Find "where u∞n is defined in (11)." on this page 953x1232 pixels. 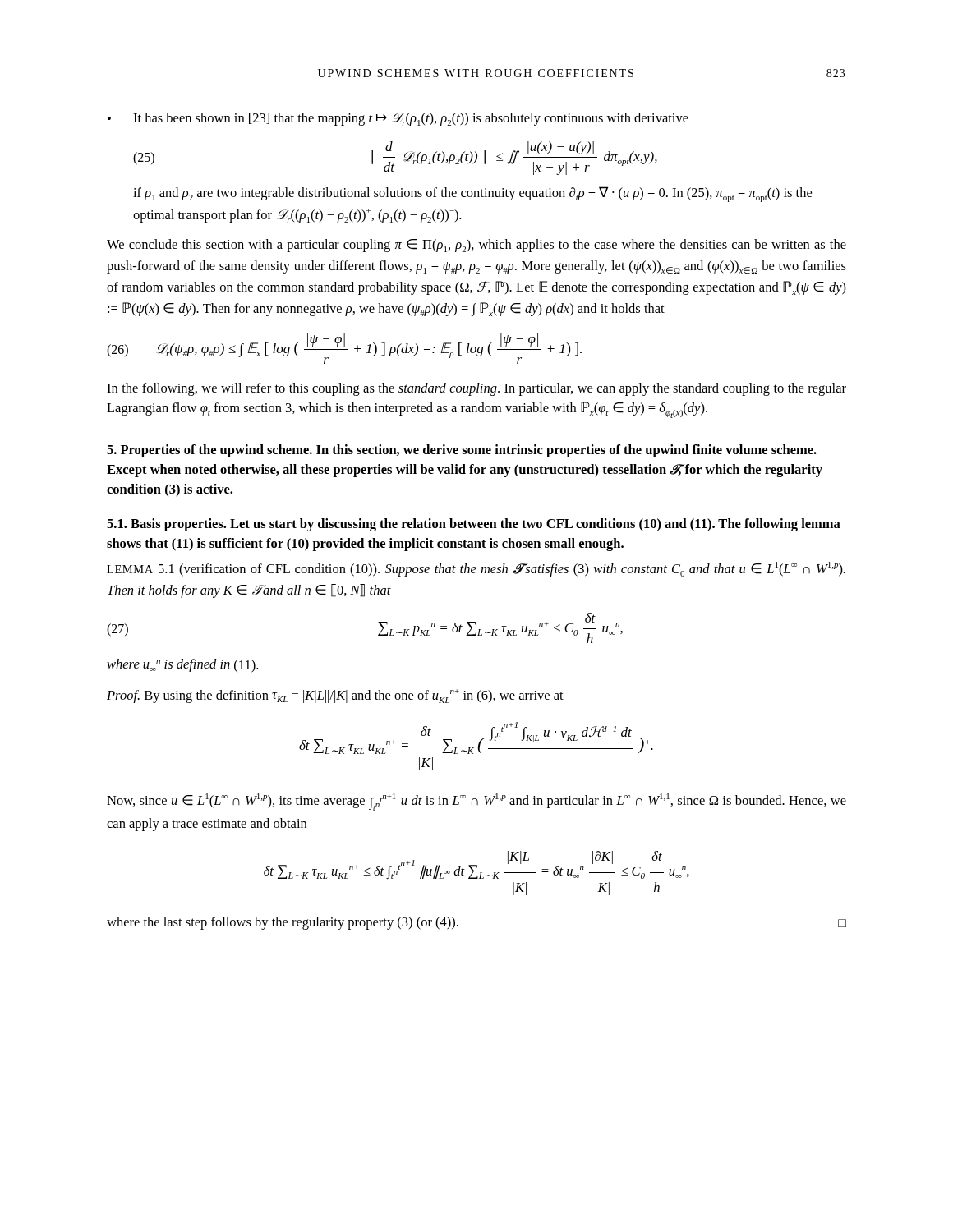[x=183, y=665]
